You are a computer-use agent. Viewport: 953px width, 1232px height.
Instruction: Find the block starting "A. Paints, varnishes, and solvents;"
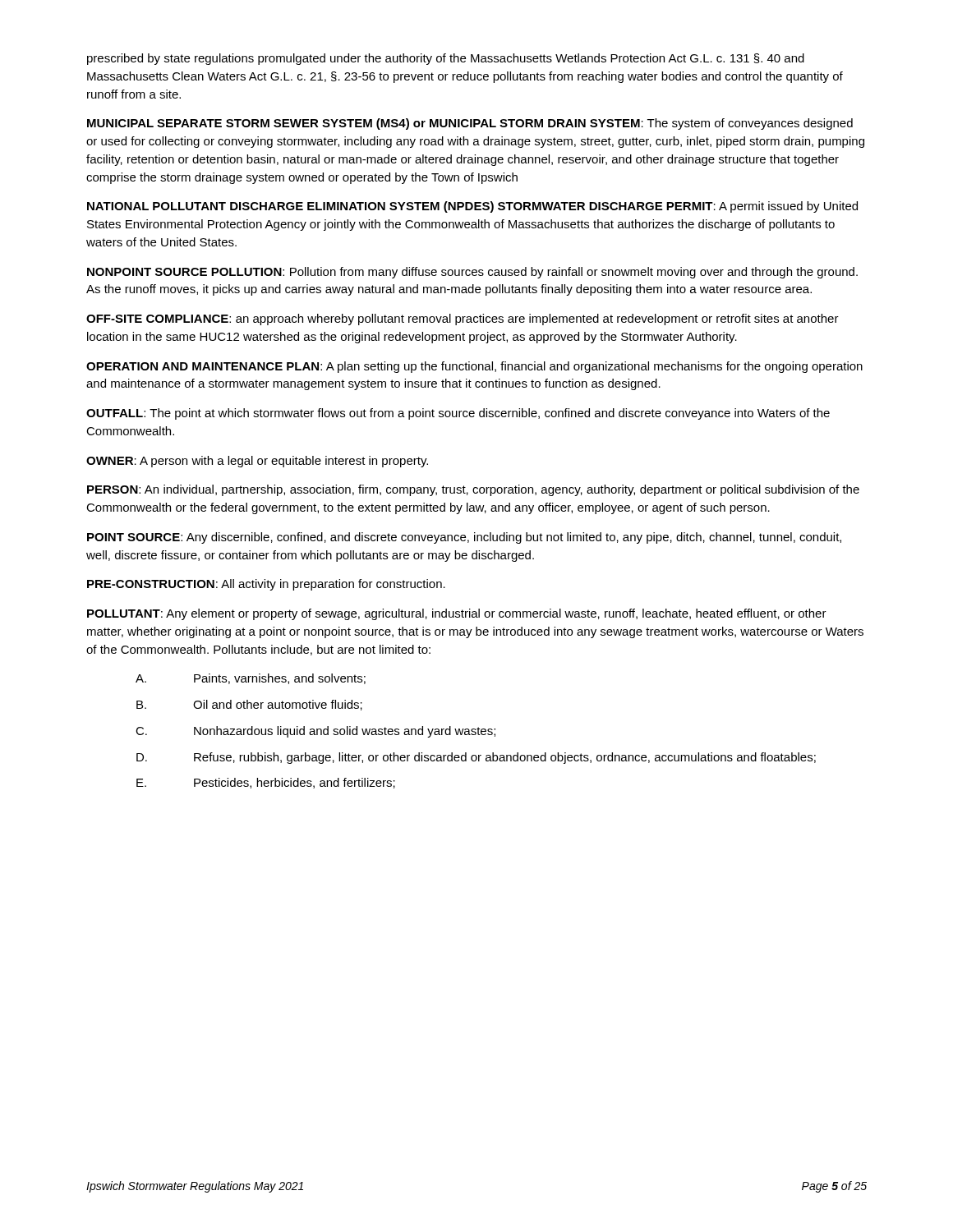click(251, 679)
